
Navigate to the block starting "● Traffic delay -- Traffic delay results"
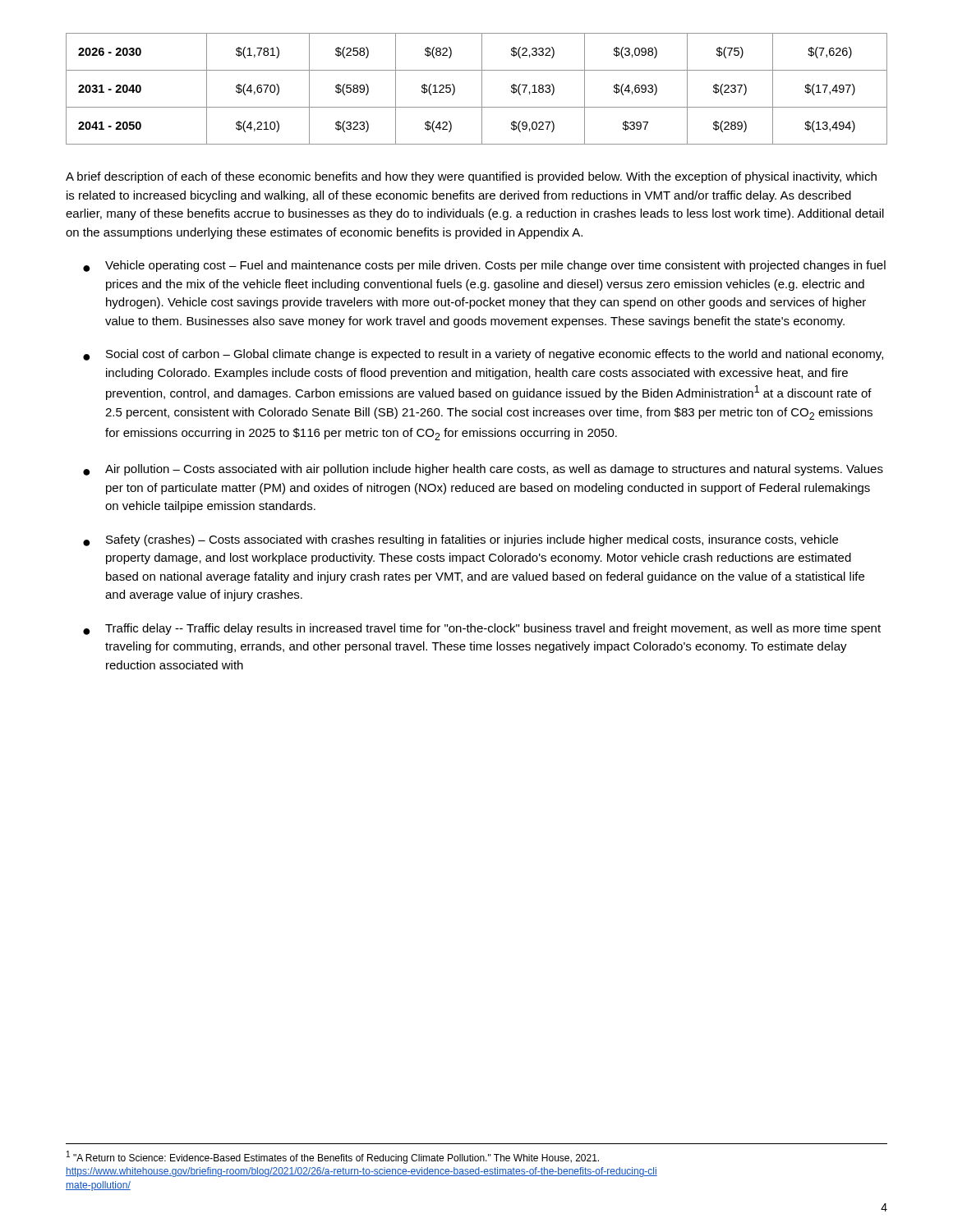485,647
